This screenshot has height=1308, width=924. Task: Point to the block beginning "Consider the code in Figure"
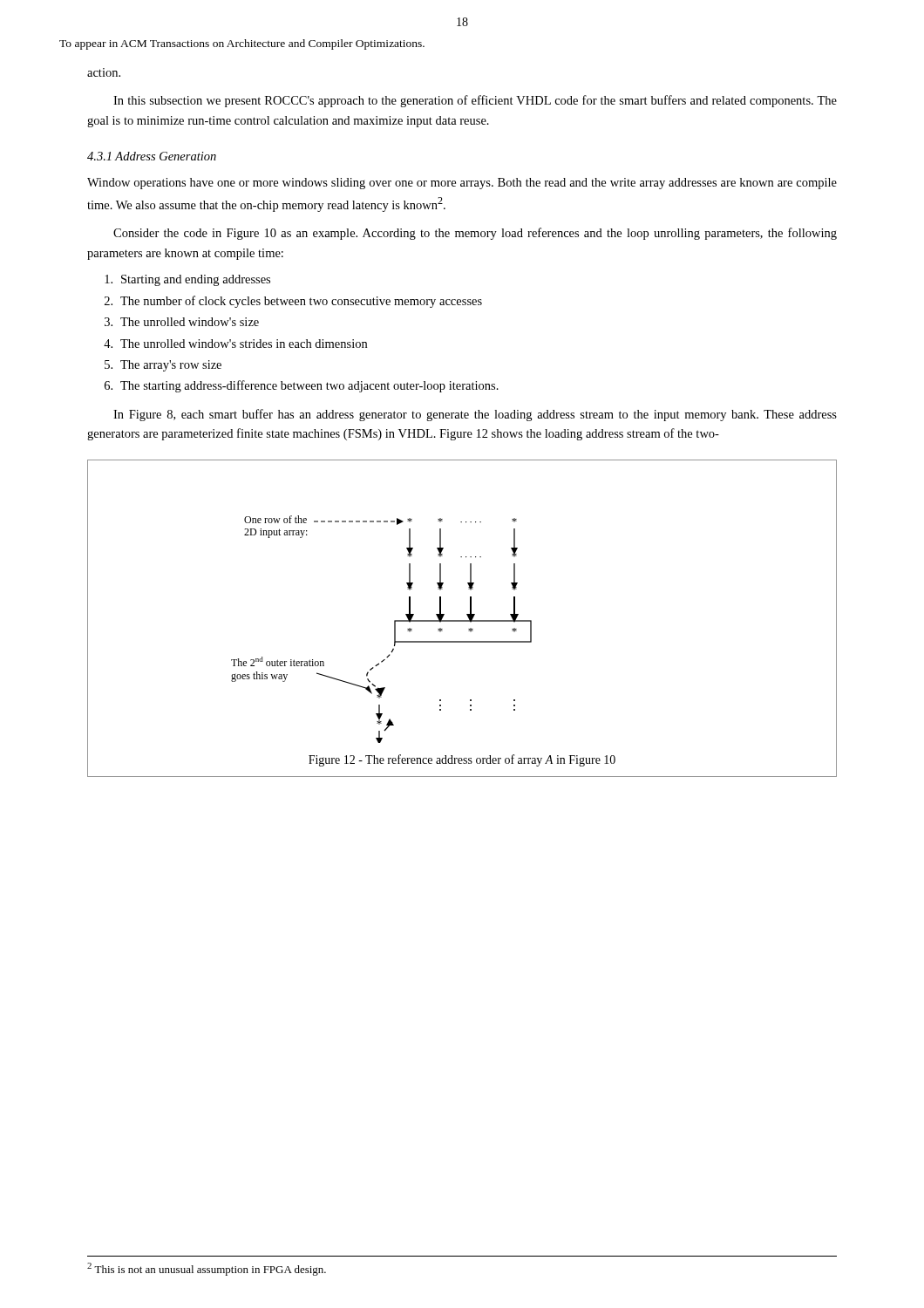point(462,243)
